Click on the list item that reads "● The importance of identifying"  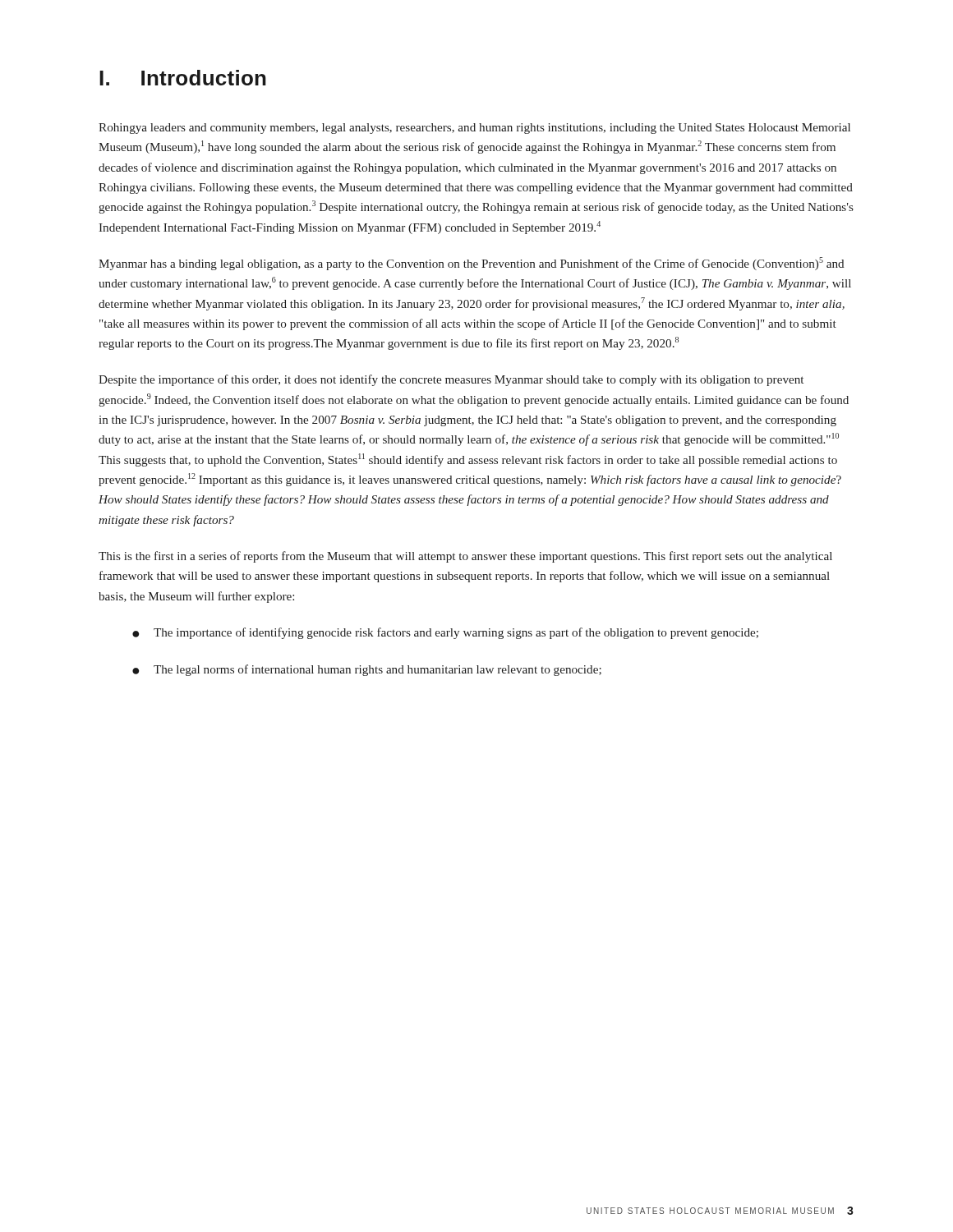[493, 633]
